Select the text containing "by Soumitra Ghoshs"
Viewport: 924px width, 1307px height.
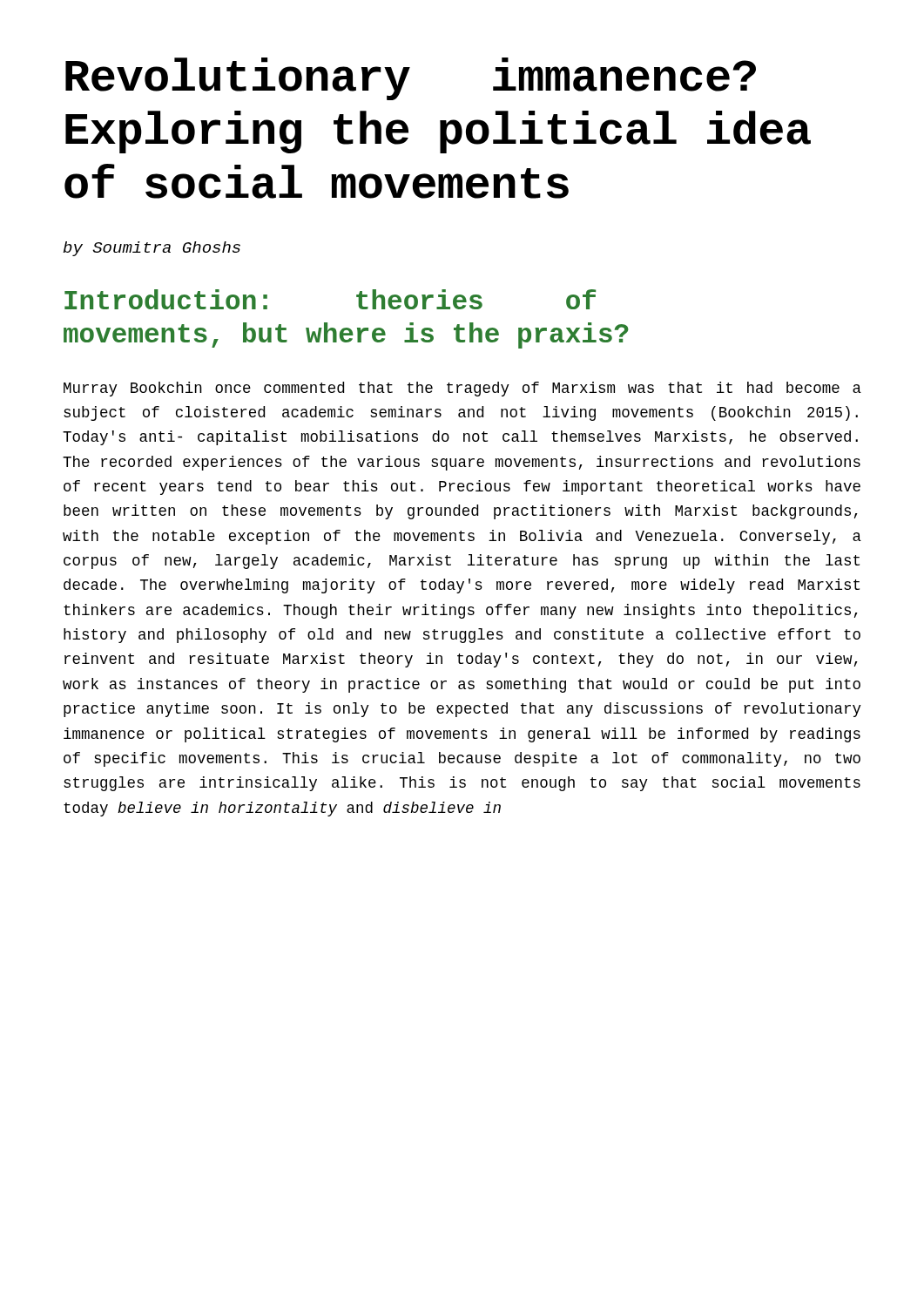point(152,248)
